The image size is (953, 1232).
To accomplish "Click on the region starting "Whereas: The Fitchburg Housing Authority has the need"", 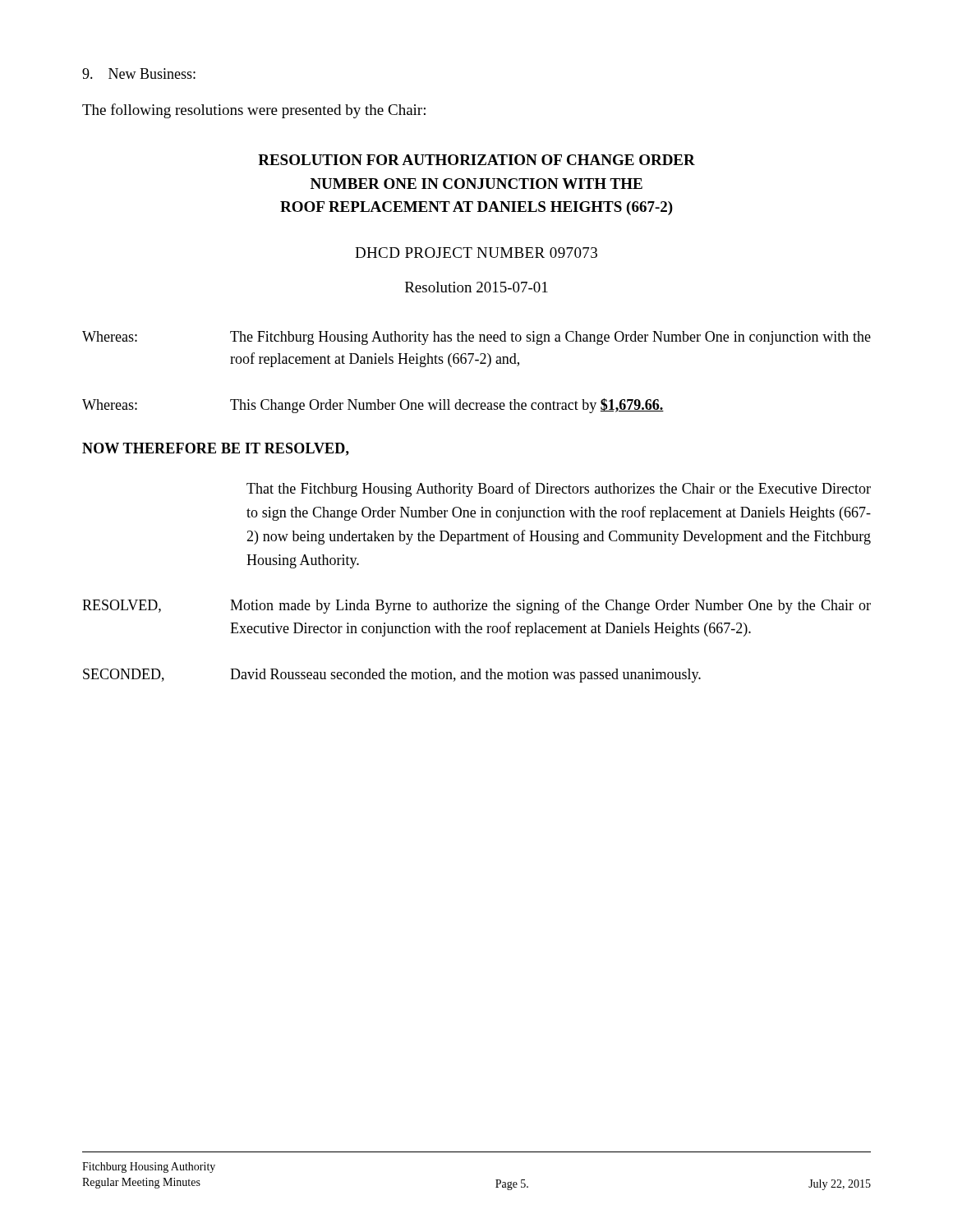I will 476,349.
